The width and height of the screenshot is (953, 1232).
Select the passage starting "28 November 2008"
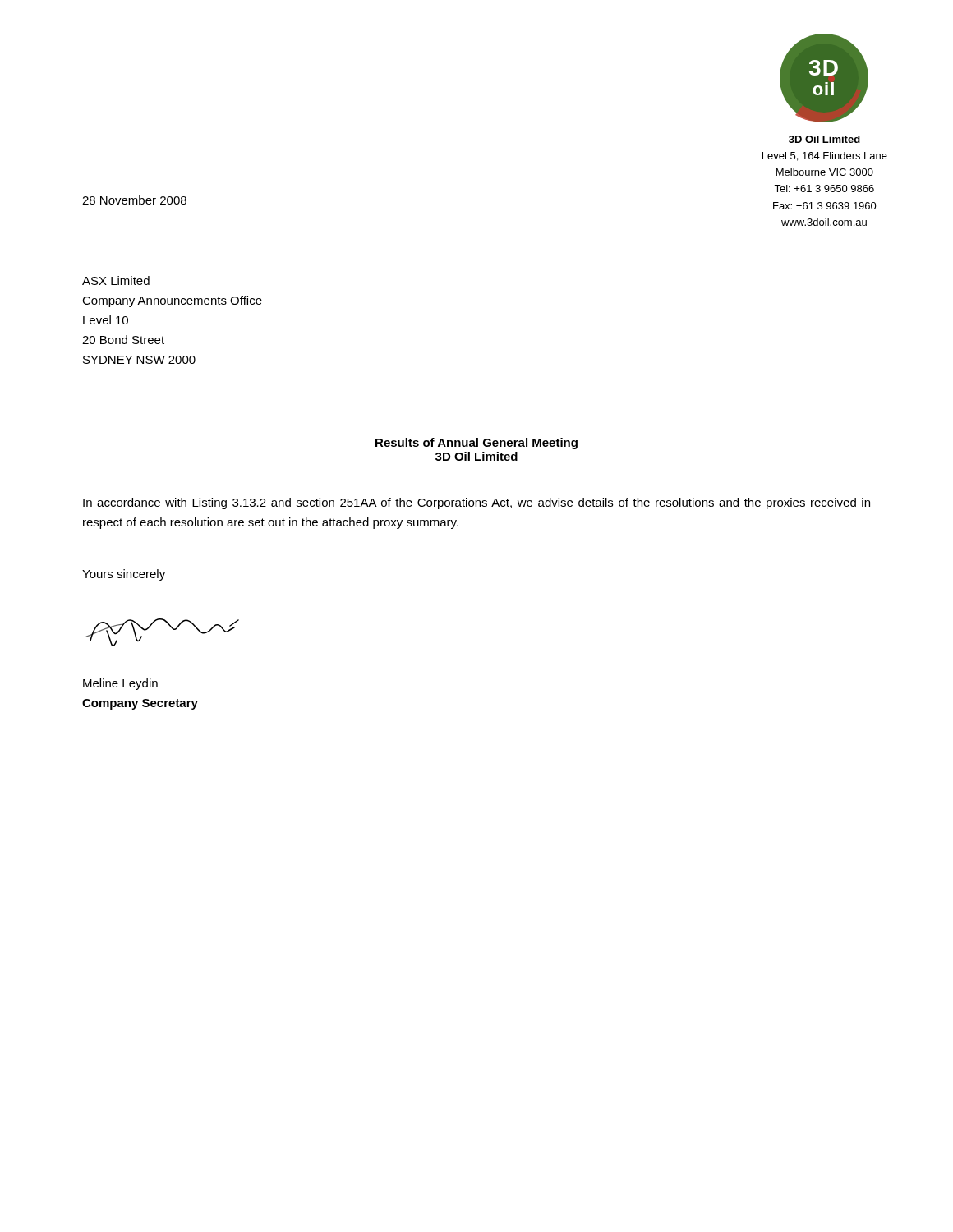135,200
